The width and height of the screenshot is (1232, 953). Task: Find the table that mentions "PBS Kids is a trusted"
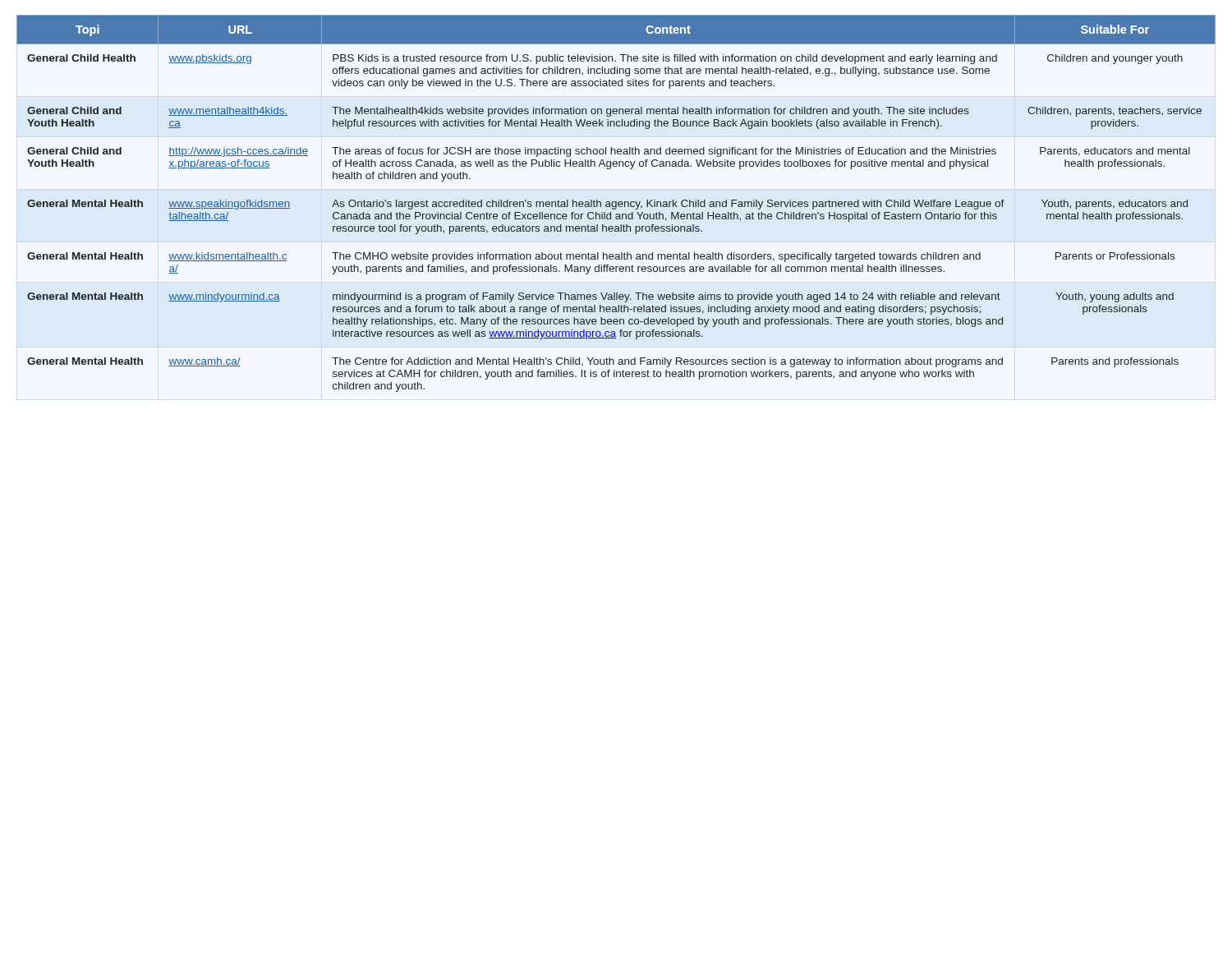616,207
